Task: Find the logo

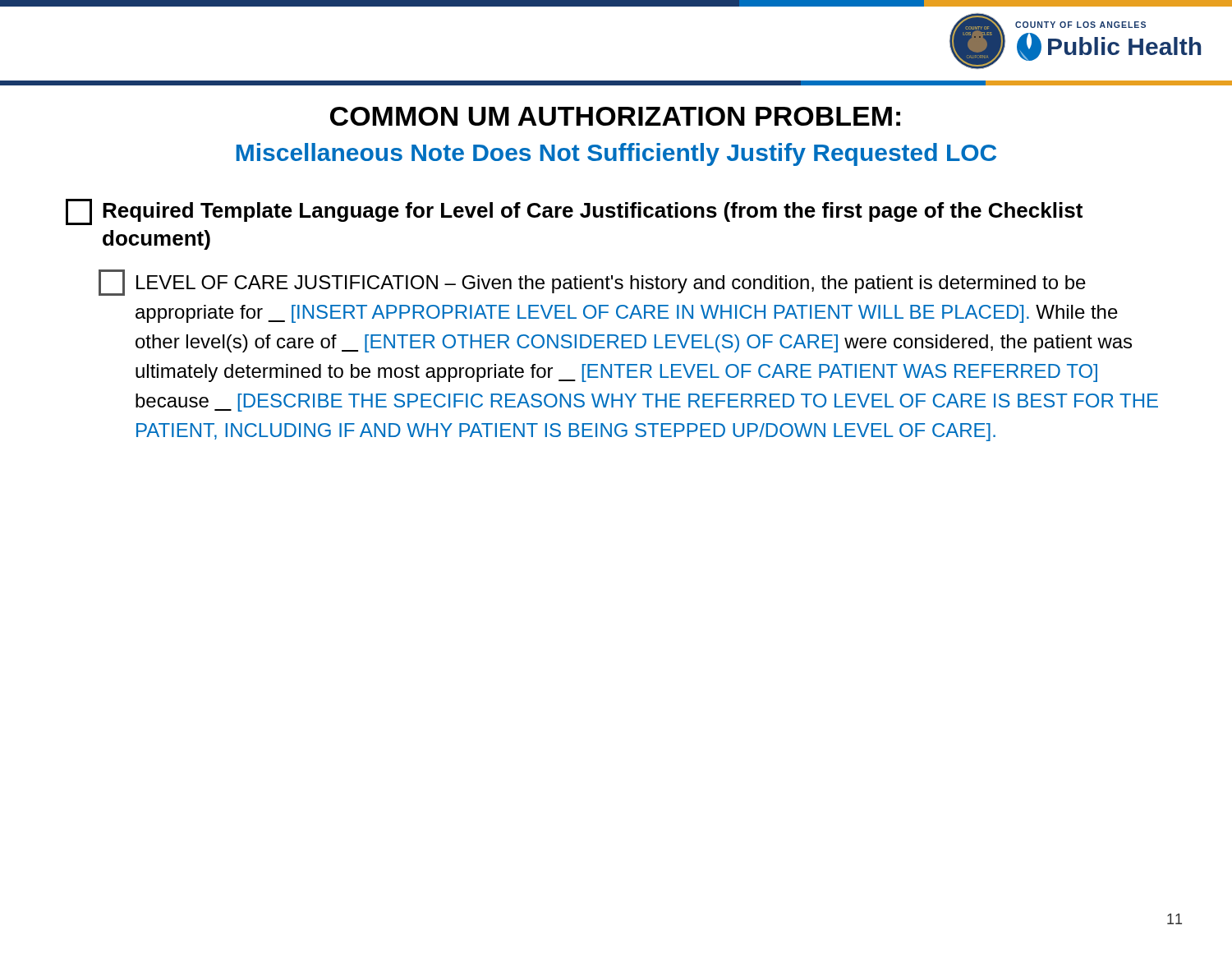Action: pos(1075,41)
